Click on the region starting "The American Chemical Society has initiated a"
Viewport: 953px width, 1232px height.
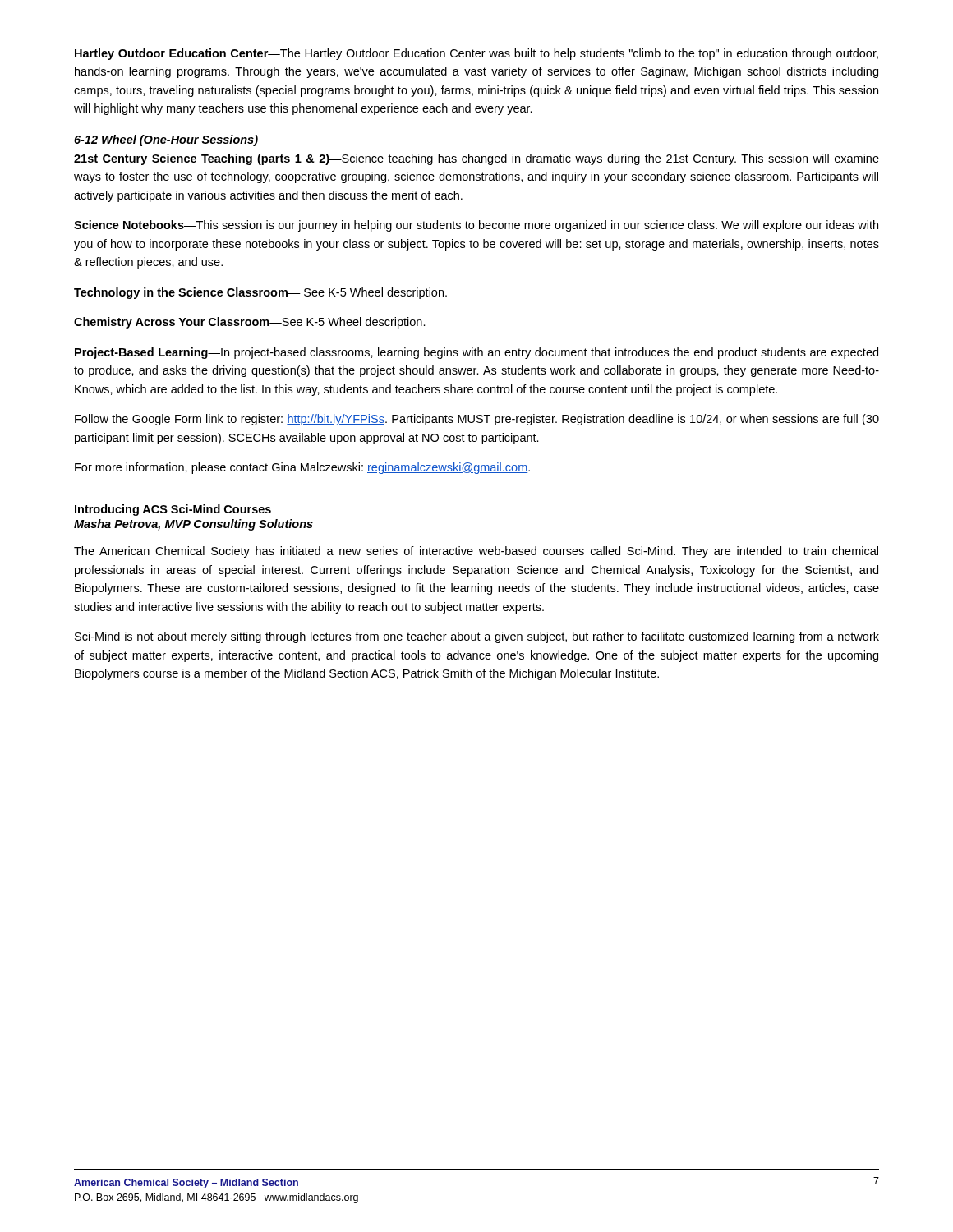[x=476, y=579]
